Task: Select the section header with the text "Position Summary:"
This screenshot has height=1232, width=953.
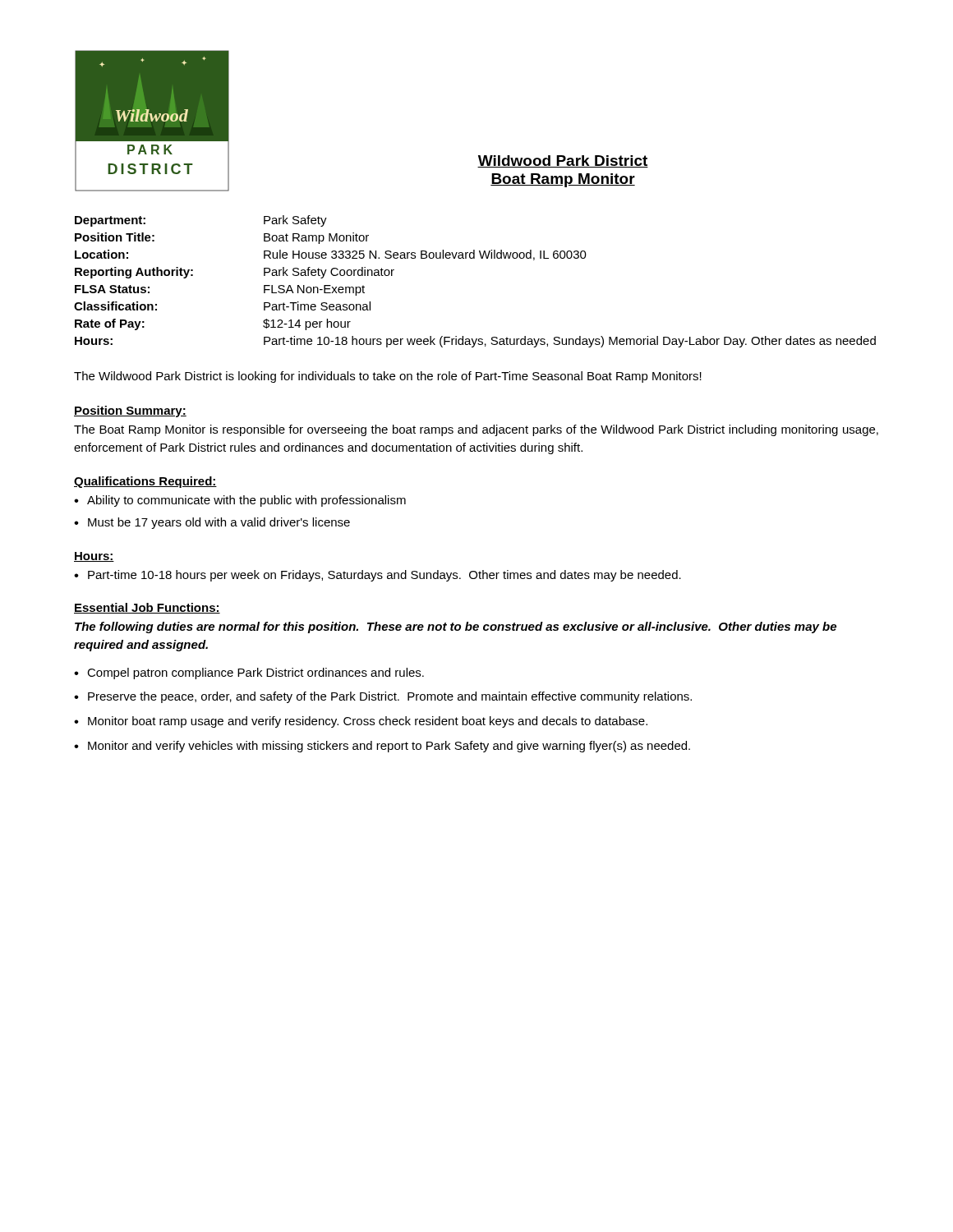Action: [x=130, y=410]
